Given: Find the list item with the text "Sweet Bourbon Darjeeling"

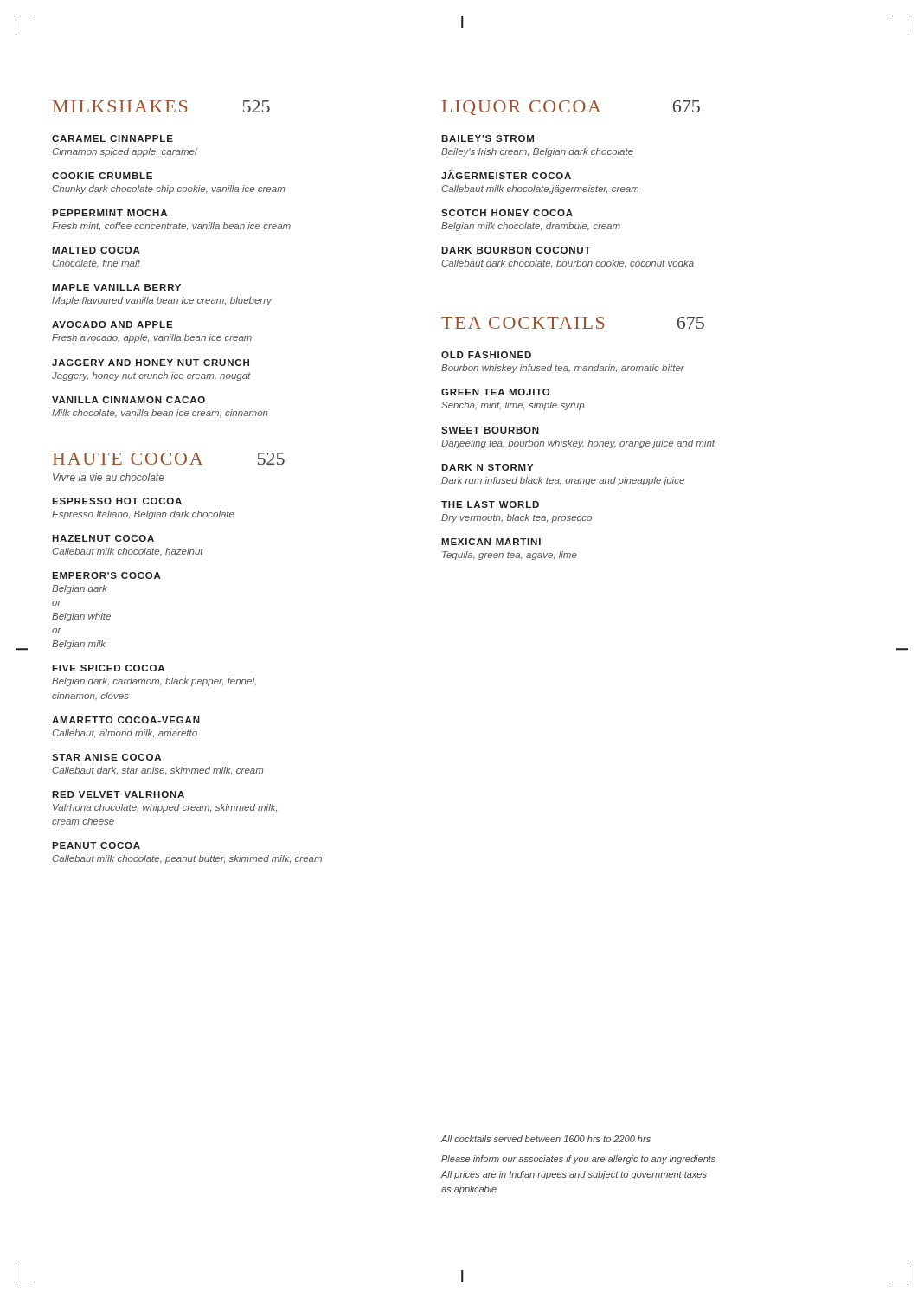Looking at the screenshot, I should pyautogui.click(x=662, y=437).
